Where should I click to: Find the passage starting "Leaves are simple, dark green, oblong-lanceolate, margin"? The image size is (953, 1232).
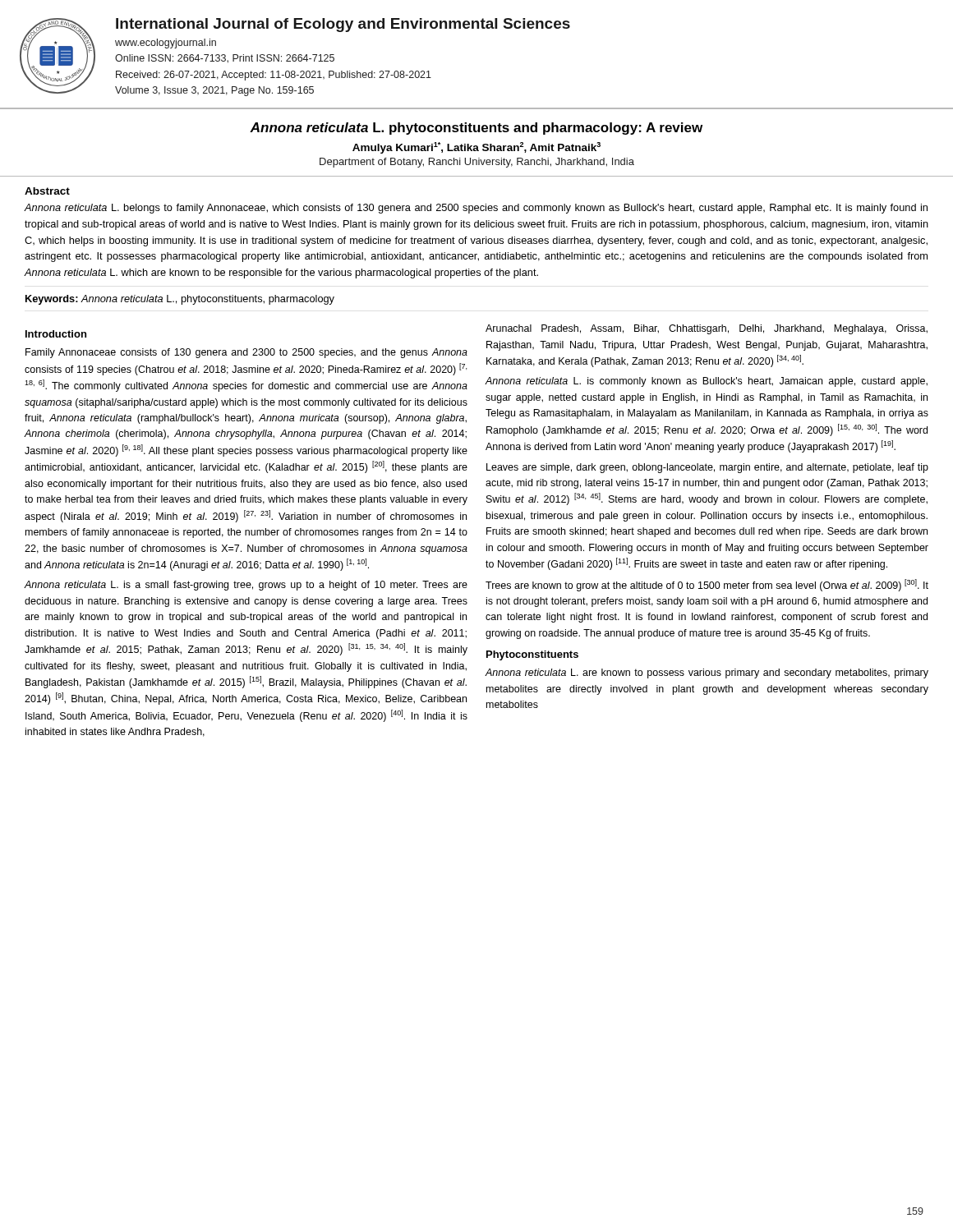(x=707, y=516)
